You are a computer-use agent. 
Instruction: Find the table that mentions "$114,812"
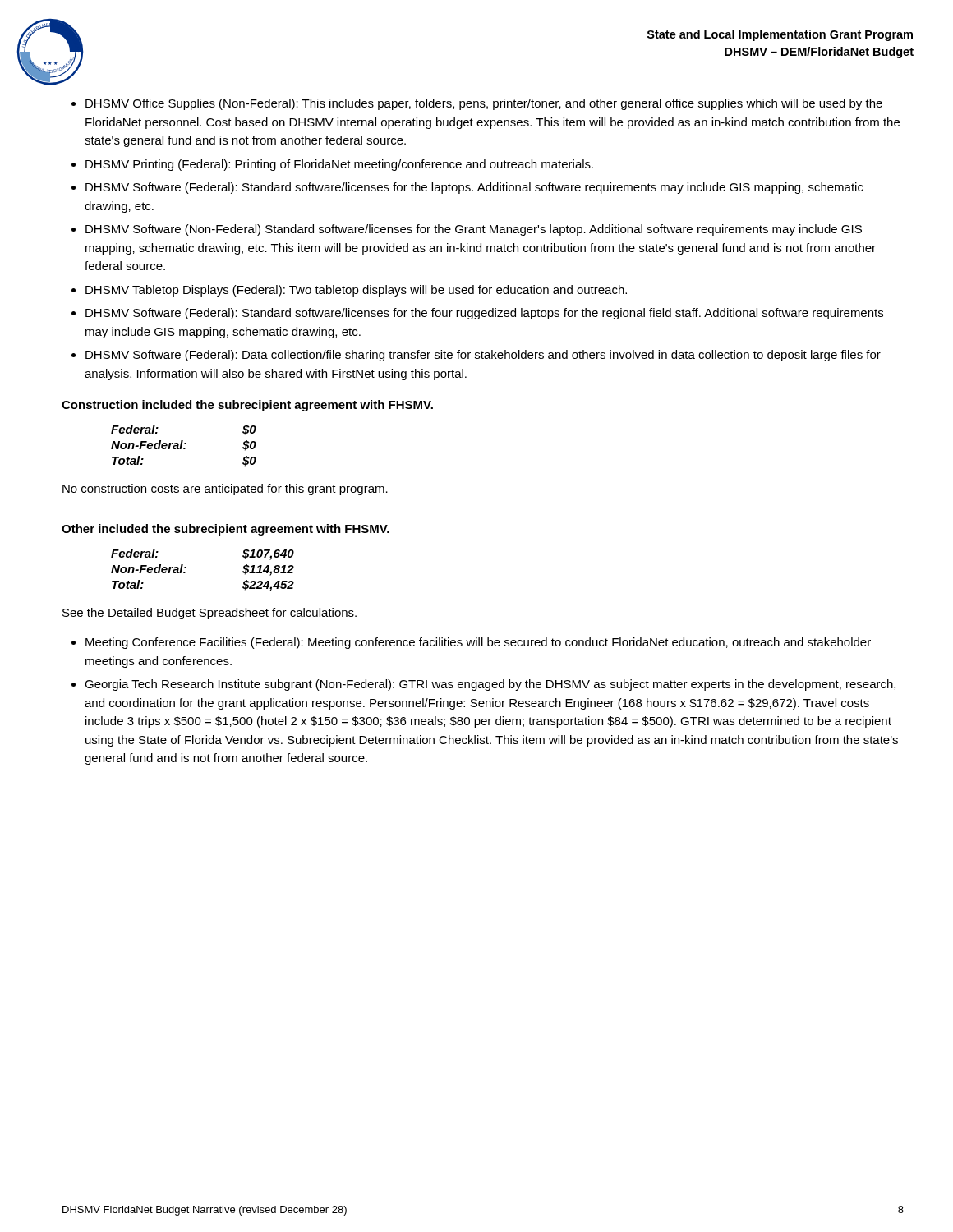(x=507, y=568)
